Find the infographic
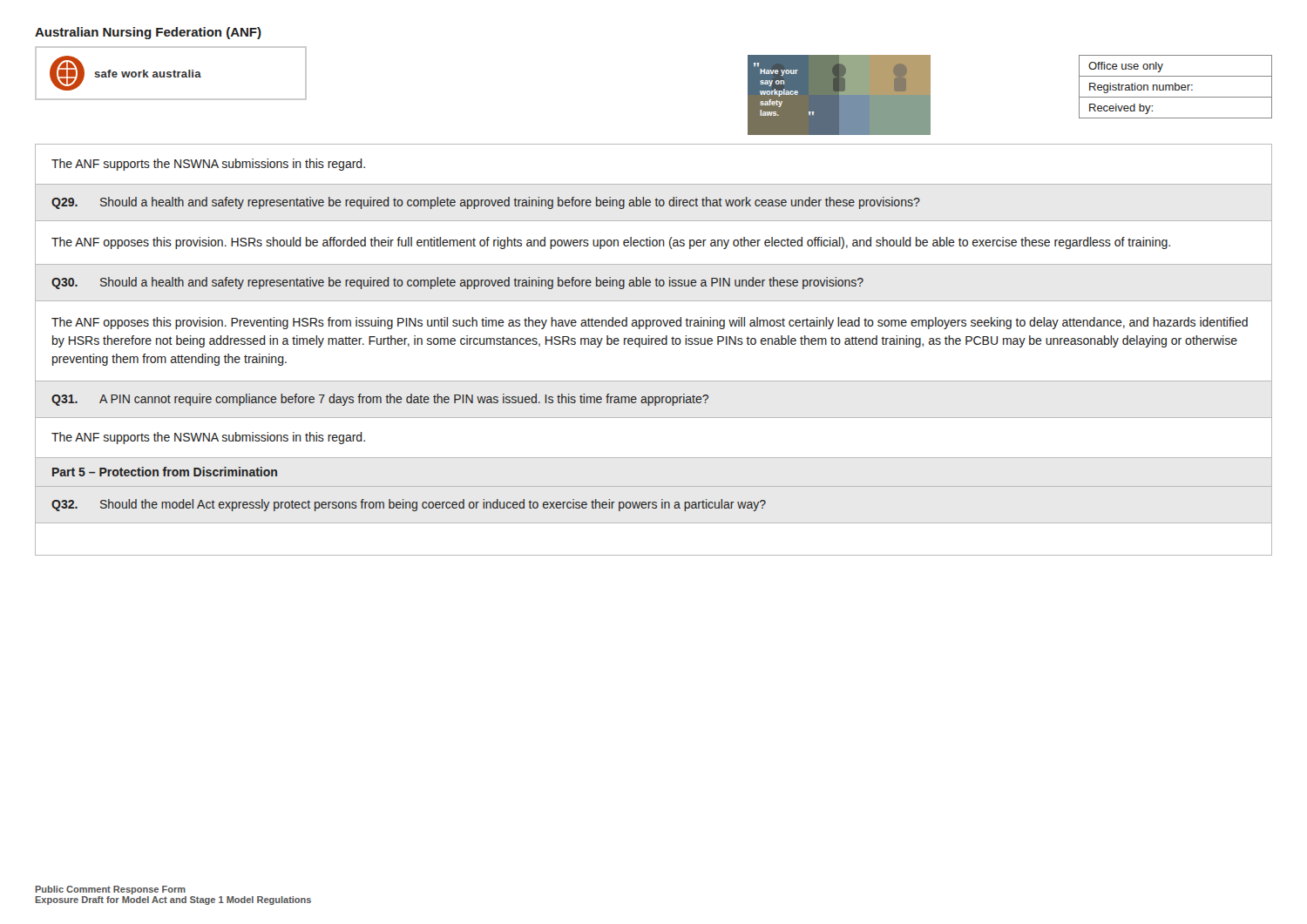The image size is (1307, 924). click(839, 95)
